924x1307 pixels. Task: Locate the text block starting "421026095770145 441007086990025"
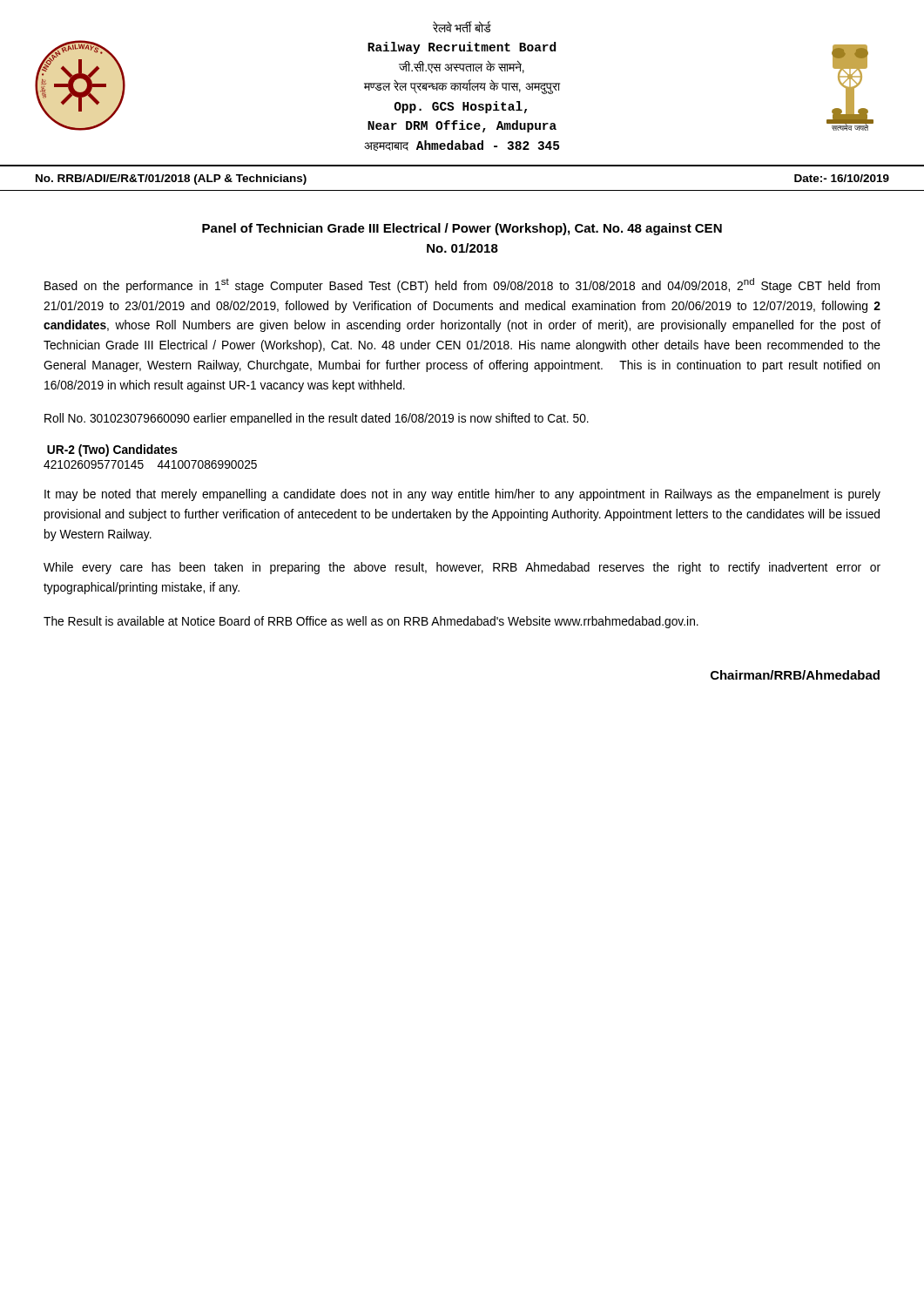[150, 465]
